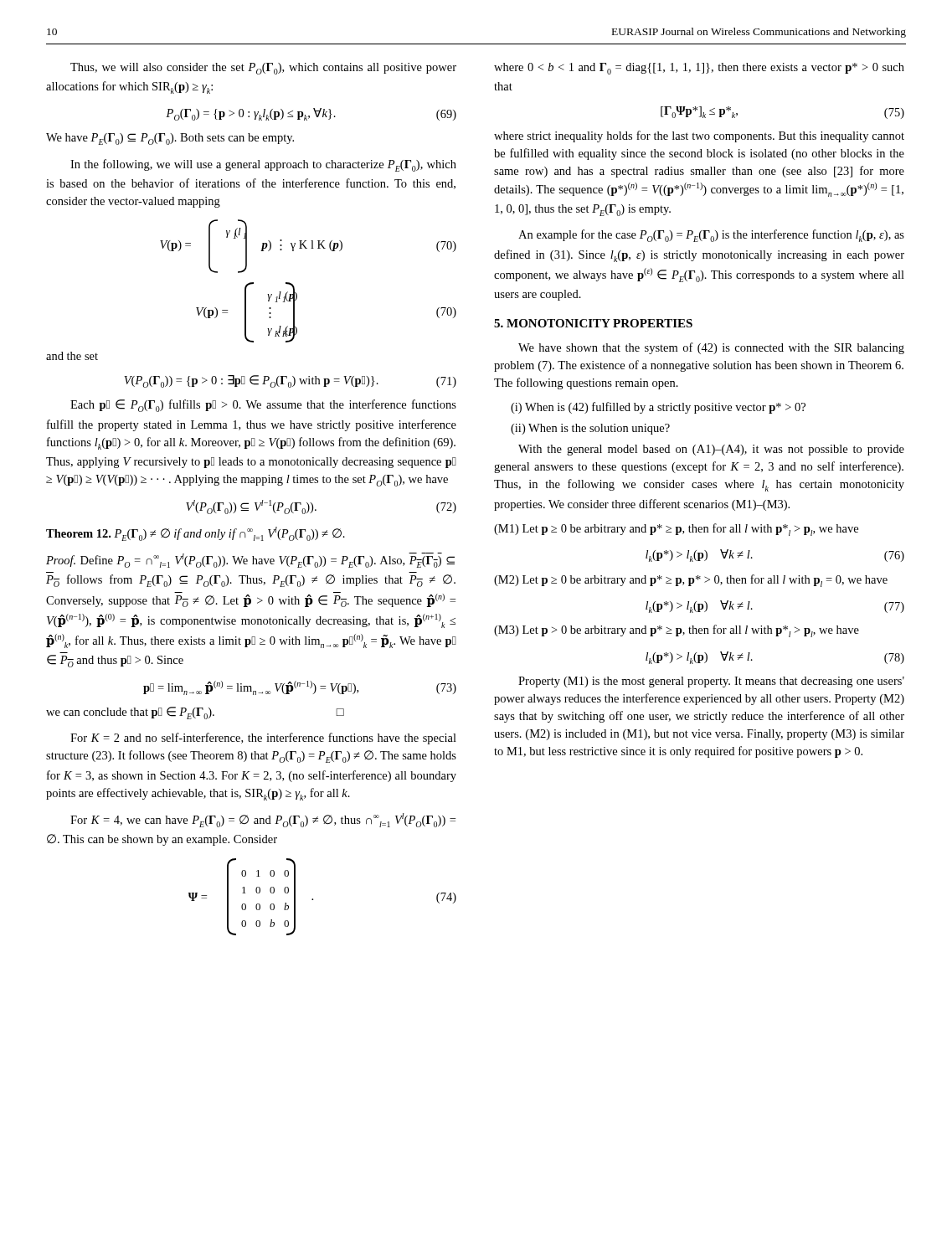
Task: Click the passage that begins "Each p͂ ∈ PO(Γ0)"
Action: tap(251, 443)
